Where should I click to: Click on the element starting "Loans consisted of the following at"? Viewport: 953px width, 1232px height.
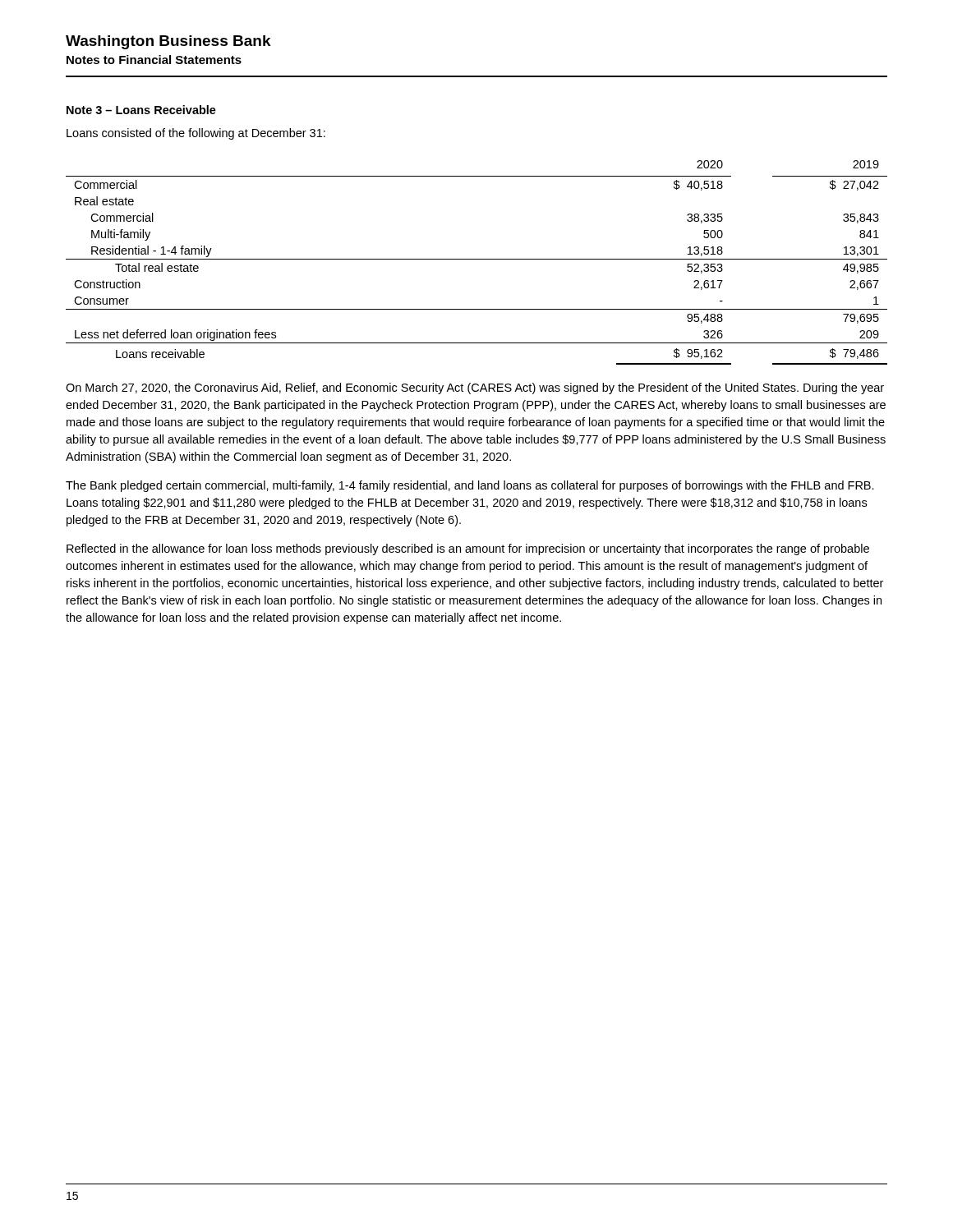coord(196,133)
